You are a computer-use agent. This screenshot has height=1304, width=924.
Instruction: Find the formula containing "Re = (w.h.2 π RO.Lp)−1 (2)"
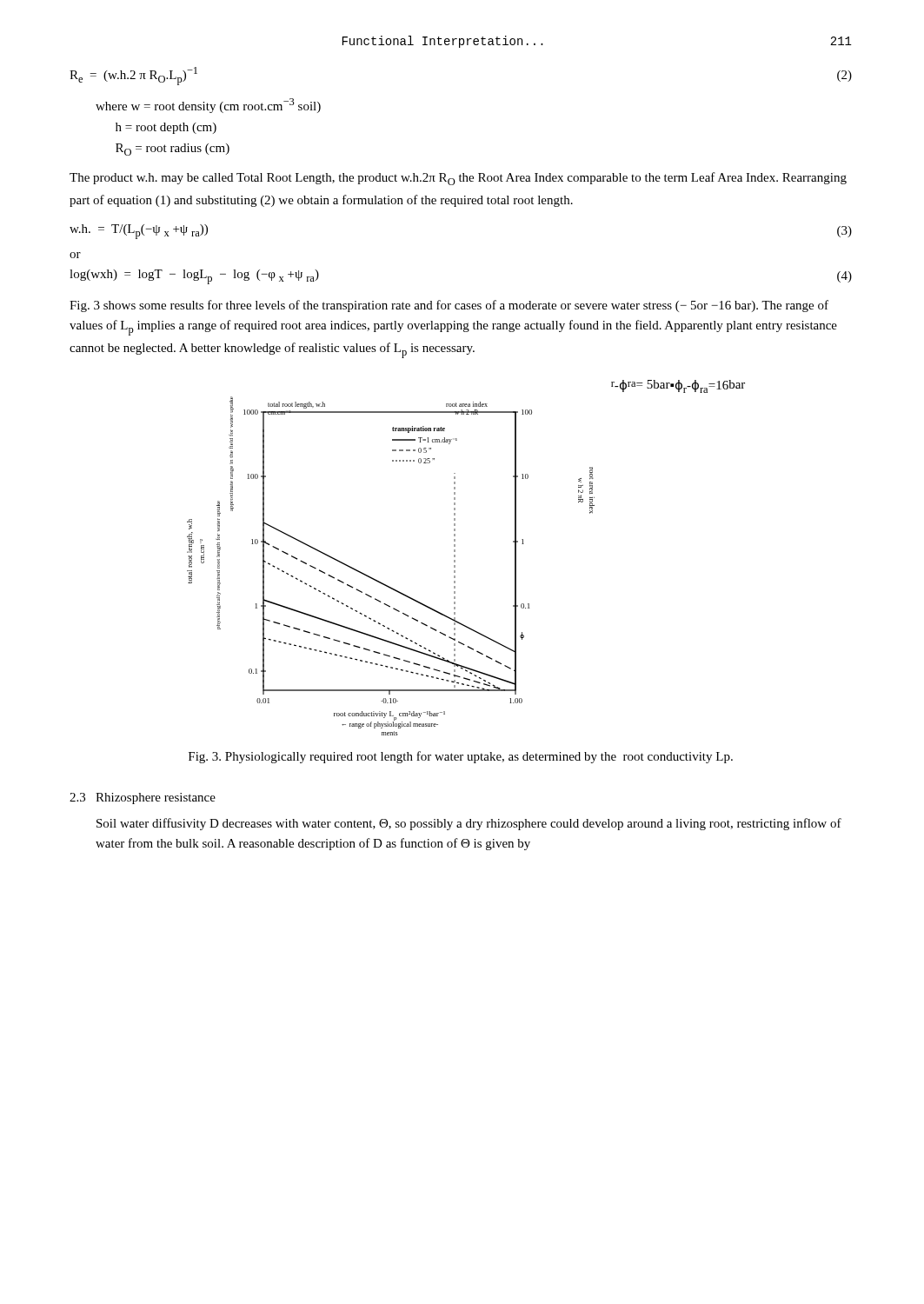coord(133,76)
